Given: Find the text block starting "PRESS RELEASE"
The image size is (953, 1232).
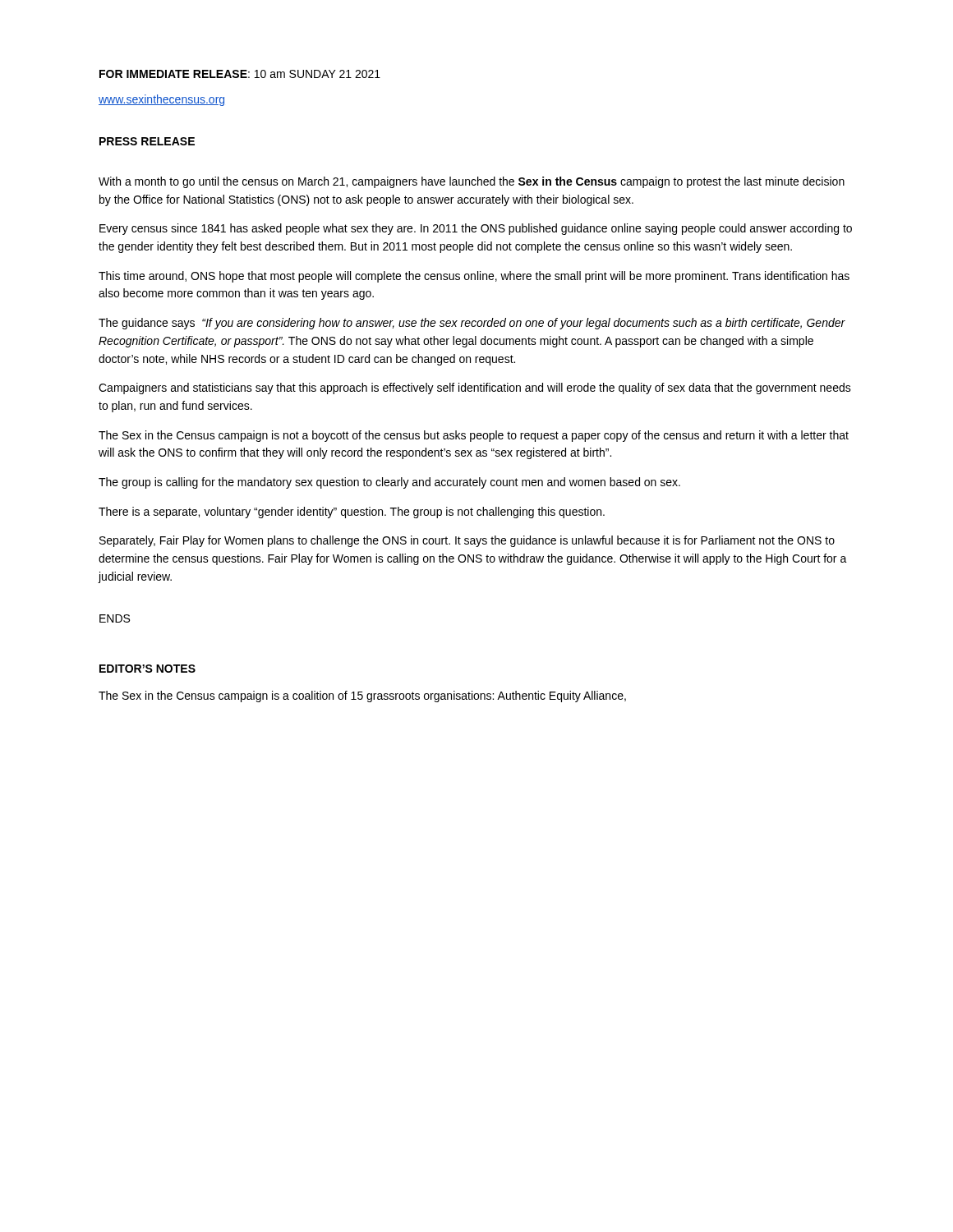Looking at the screenshot, I should click(x=147, y=141).
